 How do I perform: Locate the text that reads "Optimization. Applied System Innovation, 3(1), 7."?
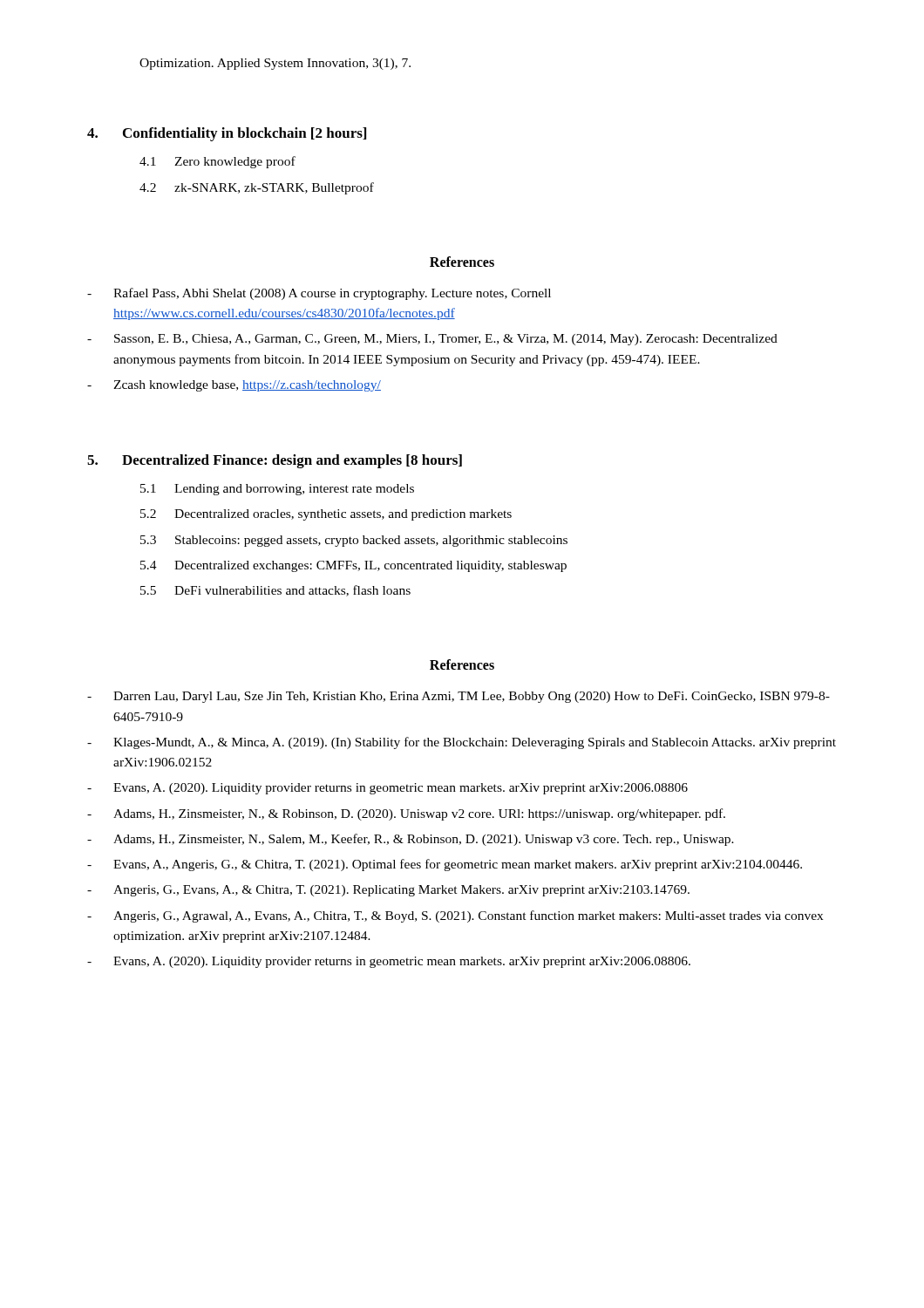click(275, 62)
